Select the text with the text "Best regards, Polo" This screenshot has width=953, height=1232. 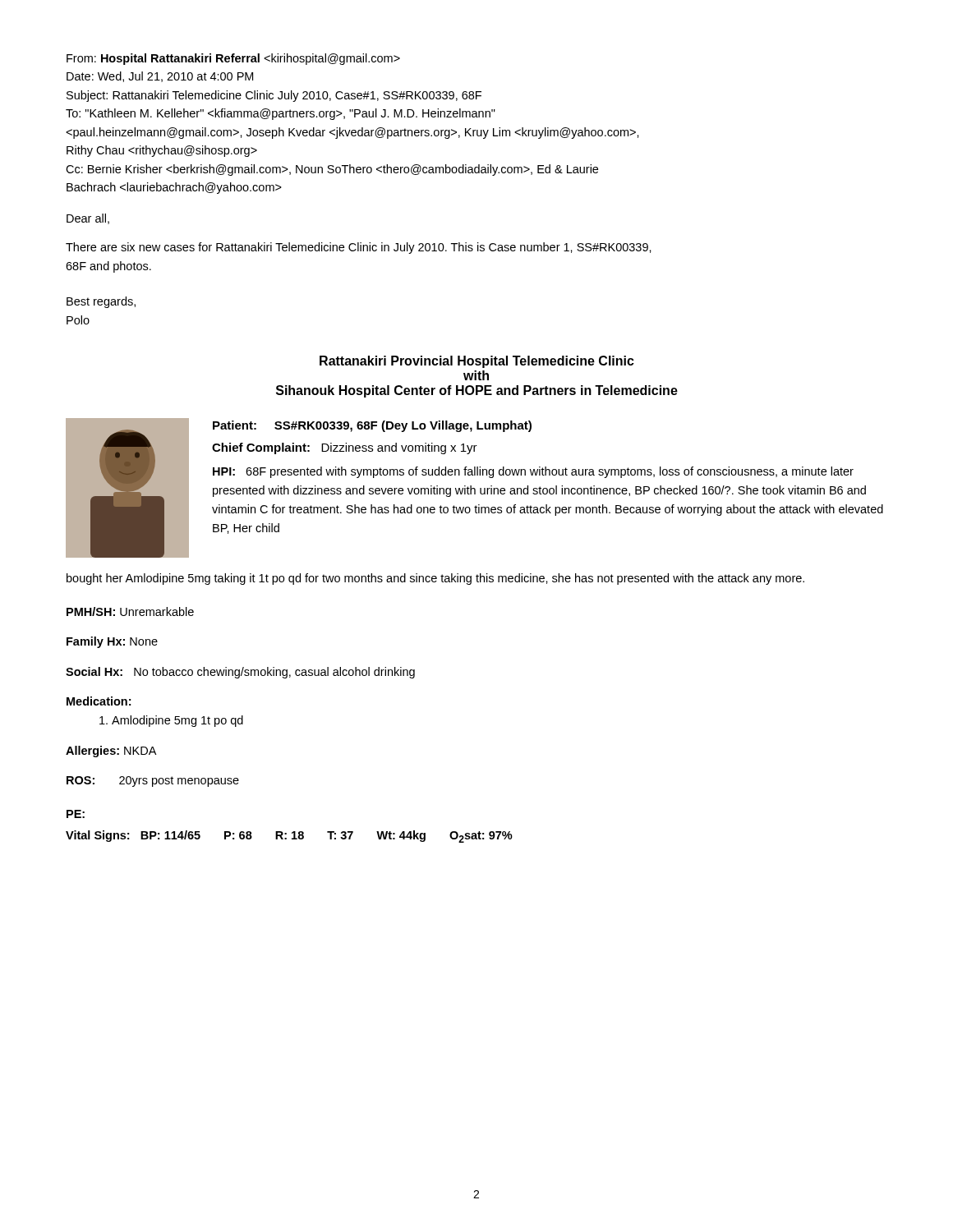101,311
